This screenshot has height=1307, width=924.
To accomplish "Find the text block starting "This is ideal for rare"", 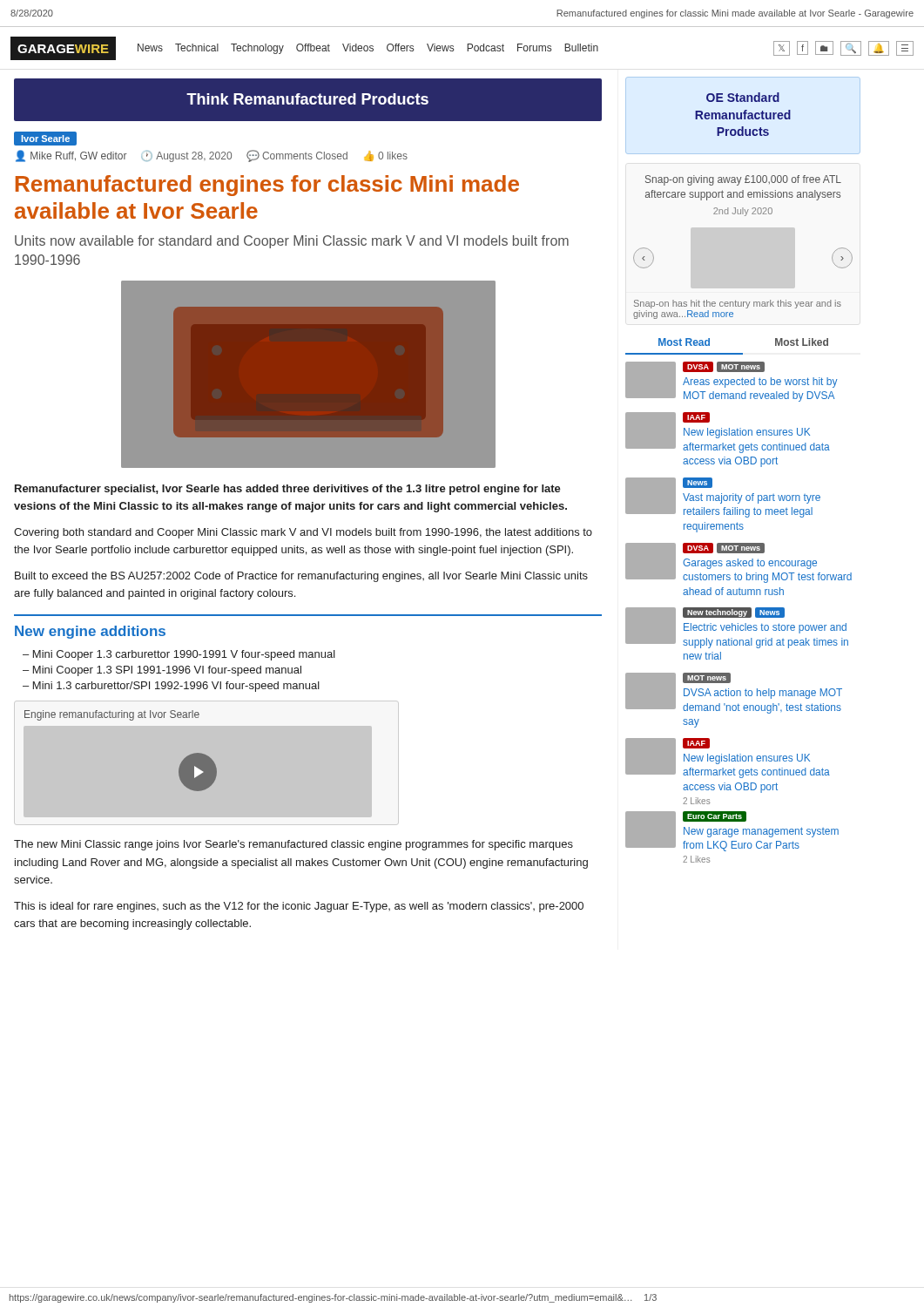I will [299, 914].
